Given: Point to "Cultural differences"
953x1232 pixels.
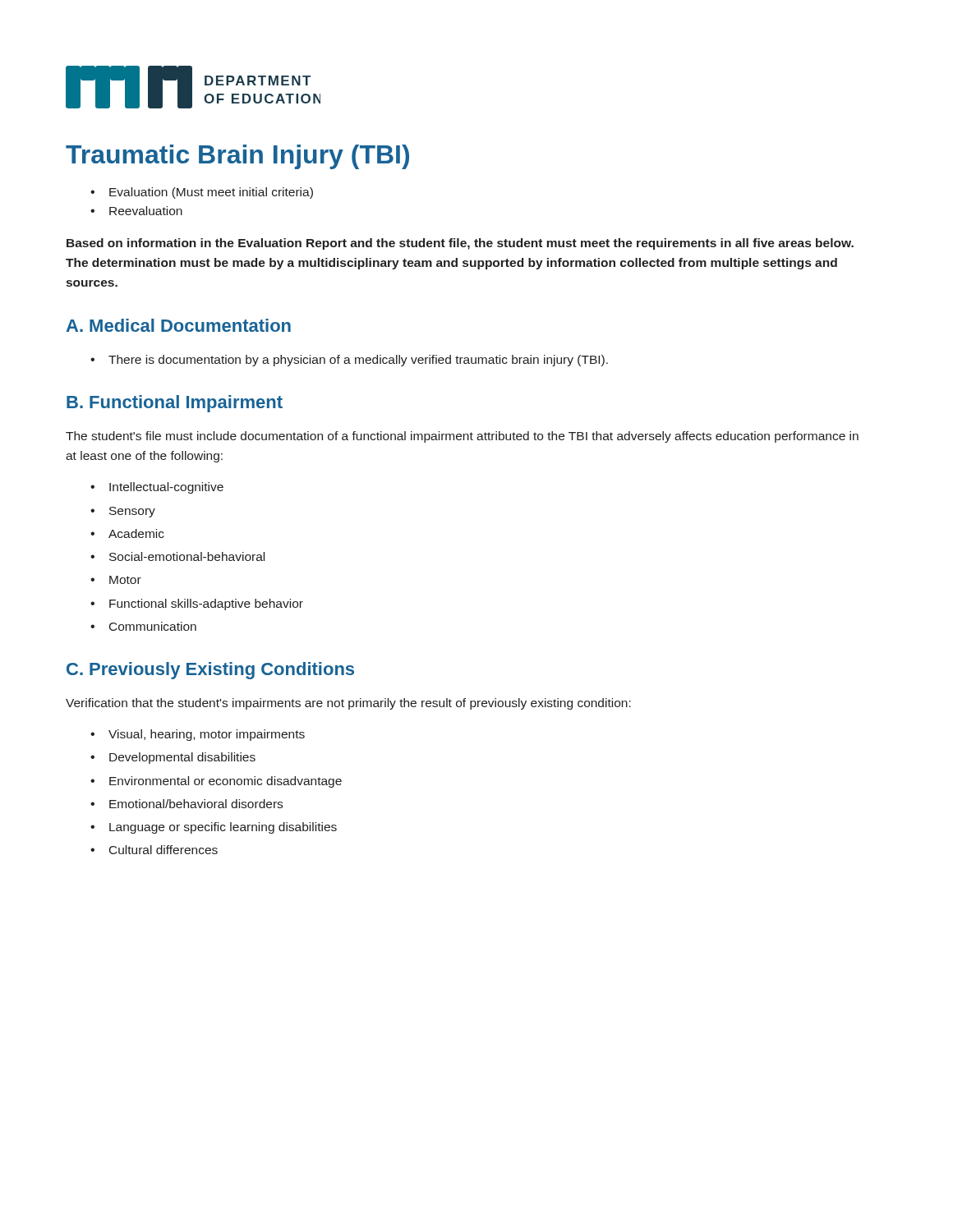Looking at the screenshot, I should pos(163,850).
